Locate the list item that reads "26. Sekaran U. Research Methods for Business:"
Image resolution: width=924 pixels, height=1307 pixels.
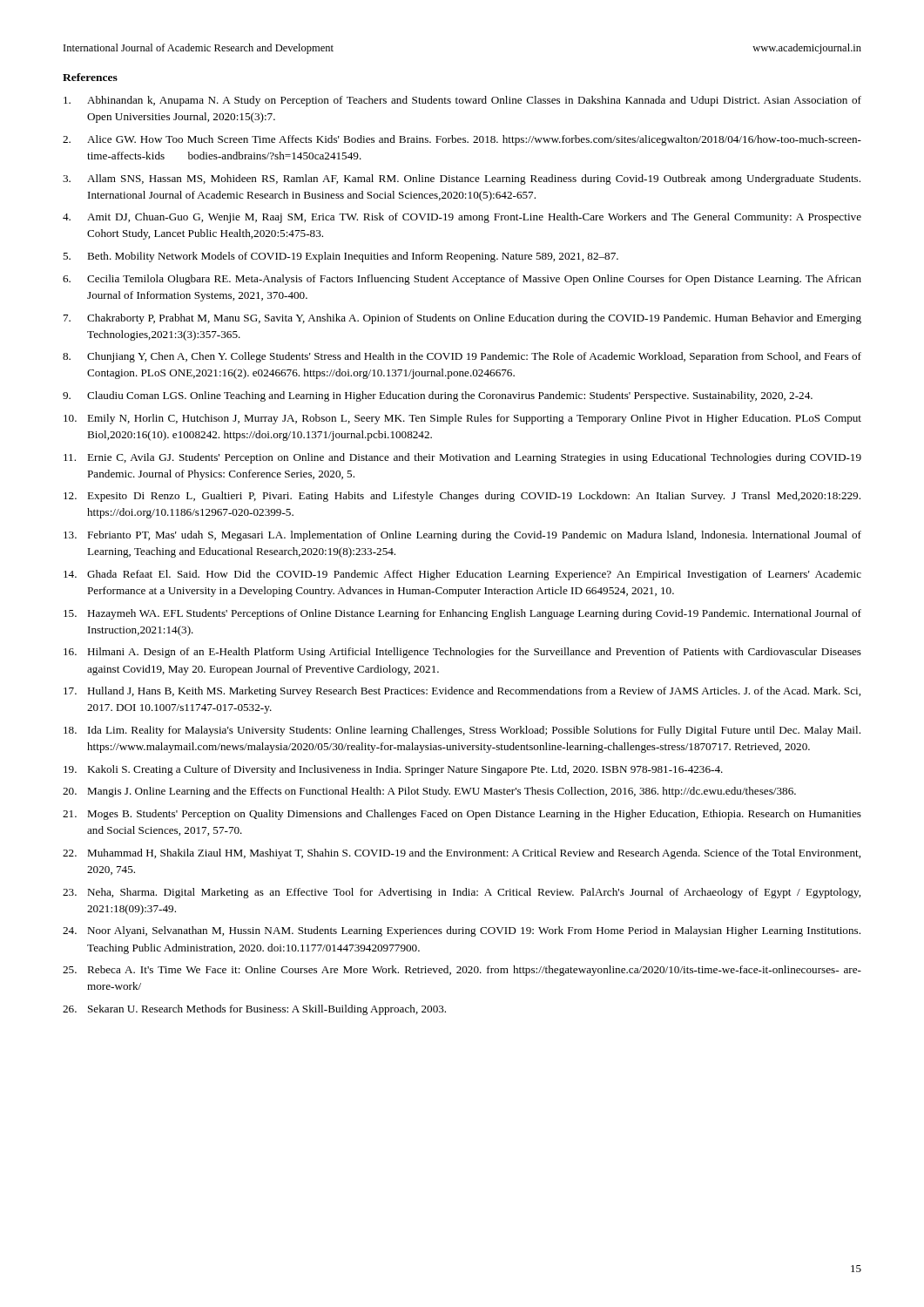254,1010
